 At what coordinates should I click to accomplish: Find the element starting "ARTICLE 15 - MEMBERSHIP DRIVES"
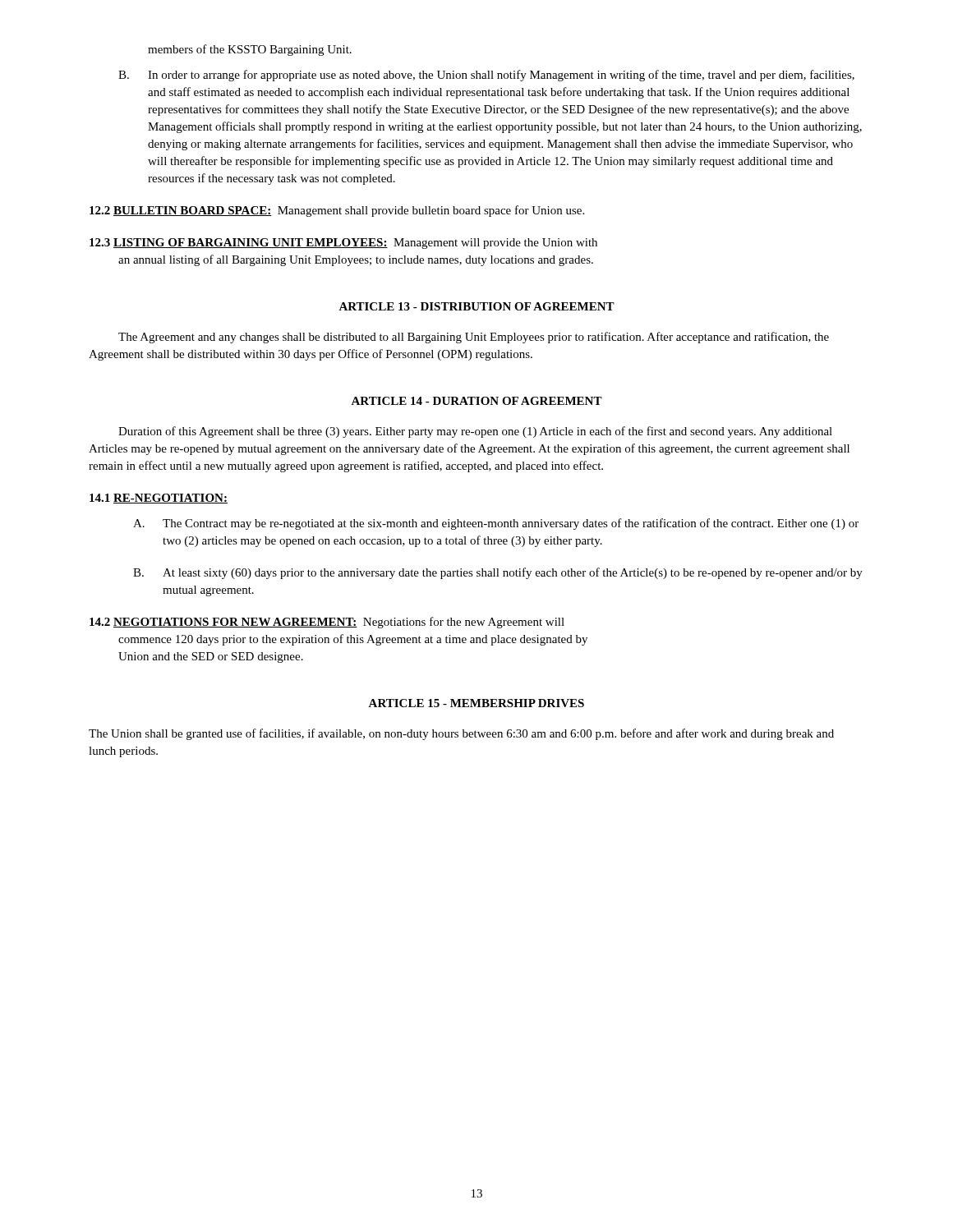click(x=476, y=703)
